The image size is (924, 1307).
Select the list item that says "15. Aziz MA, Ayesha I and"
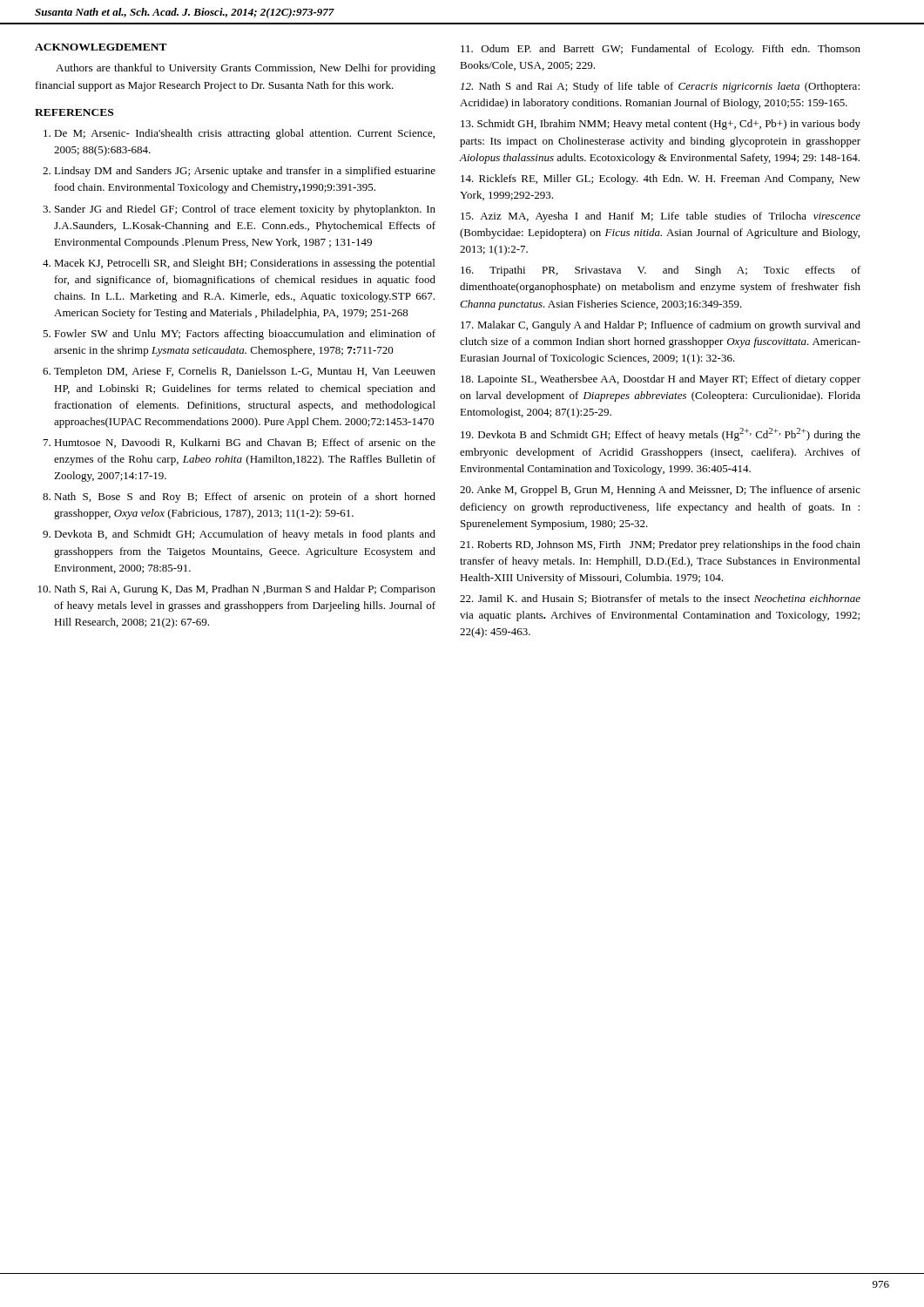(x=660, y=232)
